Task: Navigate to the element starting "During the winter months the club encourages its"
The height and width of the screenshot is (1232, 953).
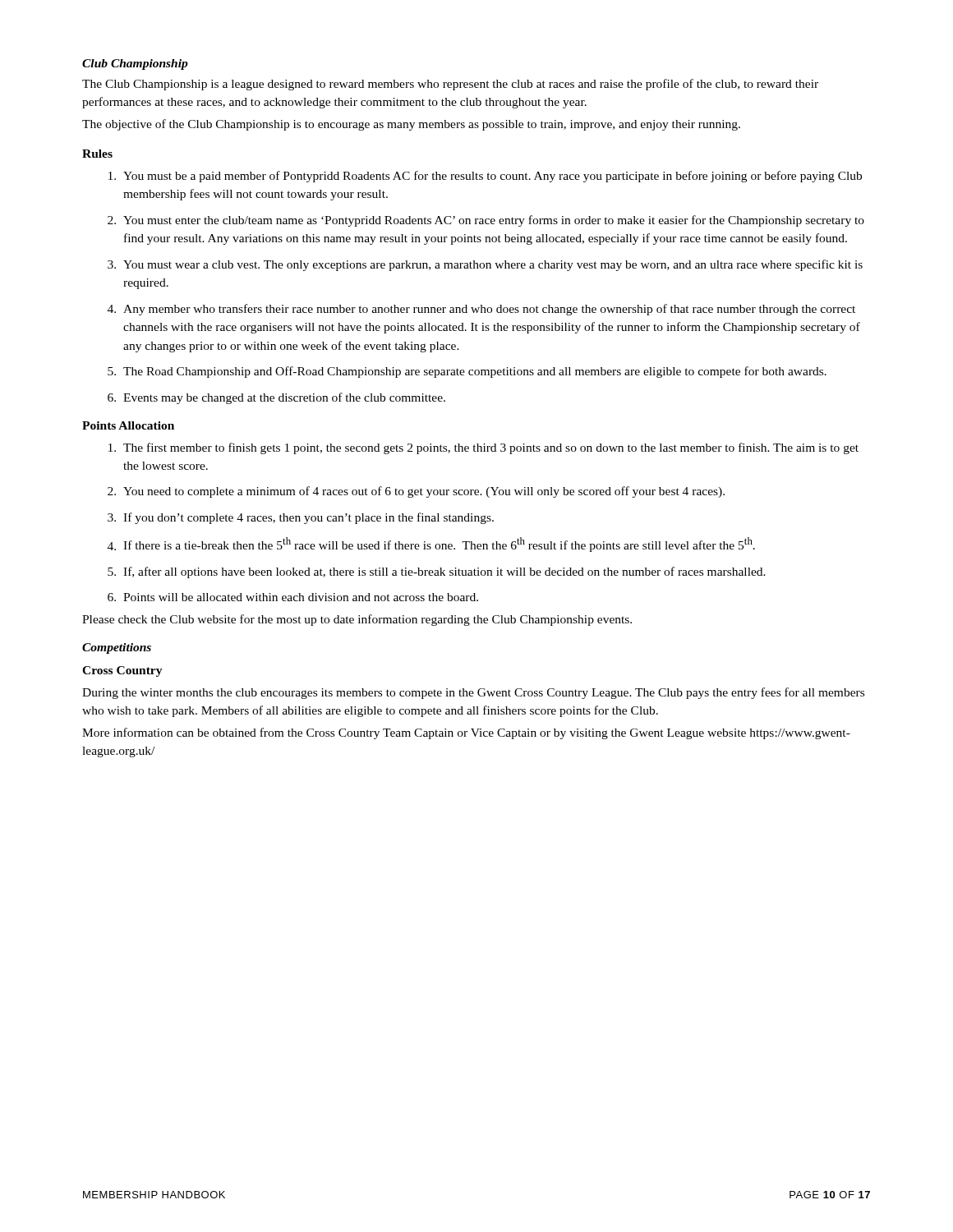Action: [x=473, y=701]
